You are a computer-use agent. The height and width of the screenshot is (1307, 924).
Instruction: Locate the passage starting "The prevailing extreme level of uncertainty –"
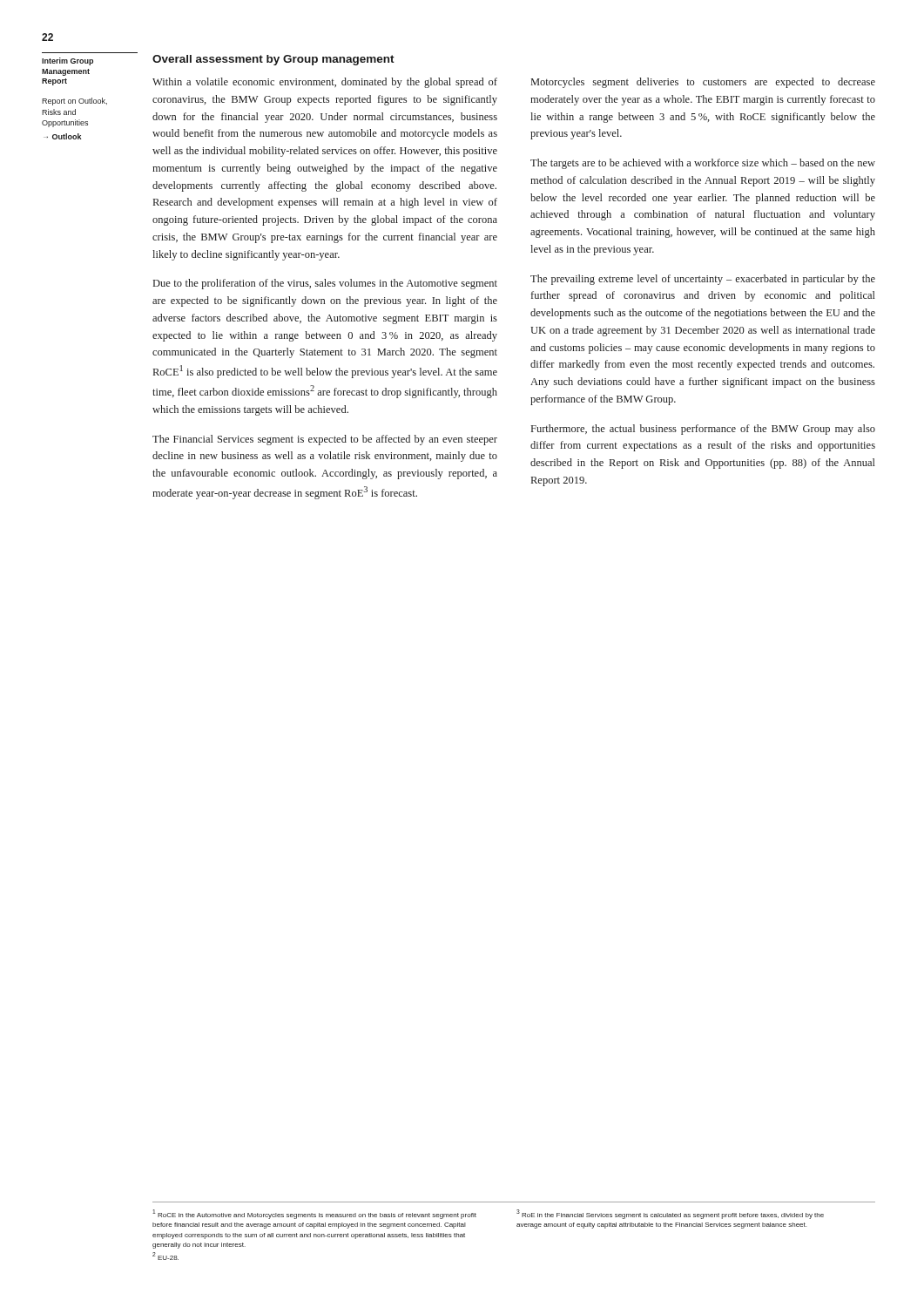[703, 339]
